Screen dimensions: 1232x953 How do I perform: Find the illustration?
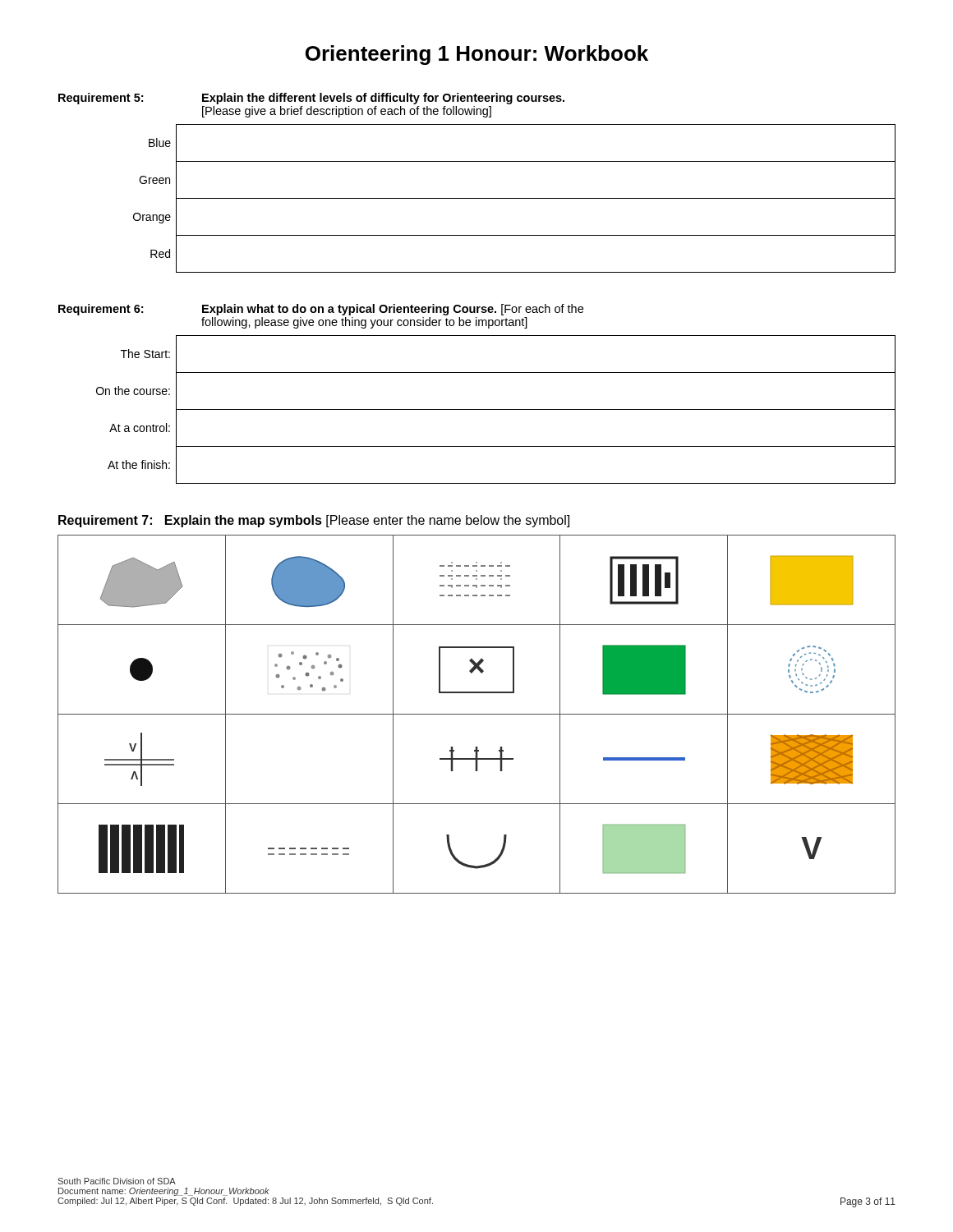(476, 714)
